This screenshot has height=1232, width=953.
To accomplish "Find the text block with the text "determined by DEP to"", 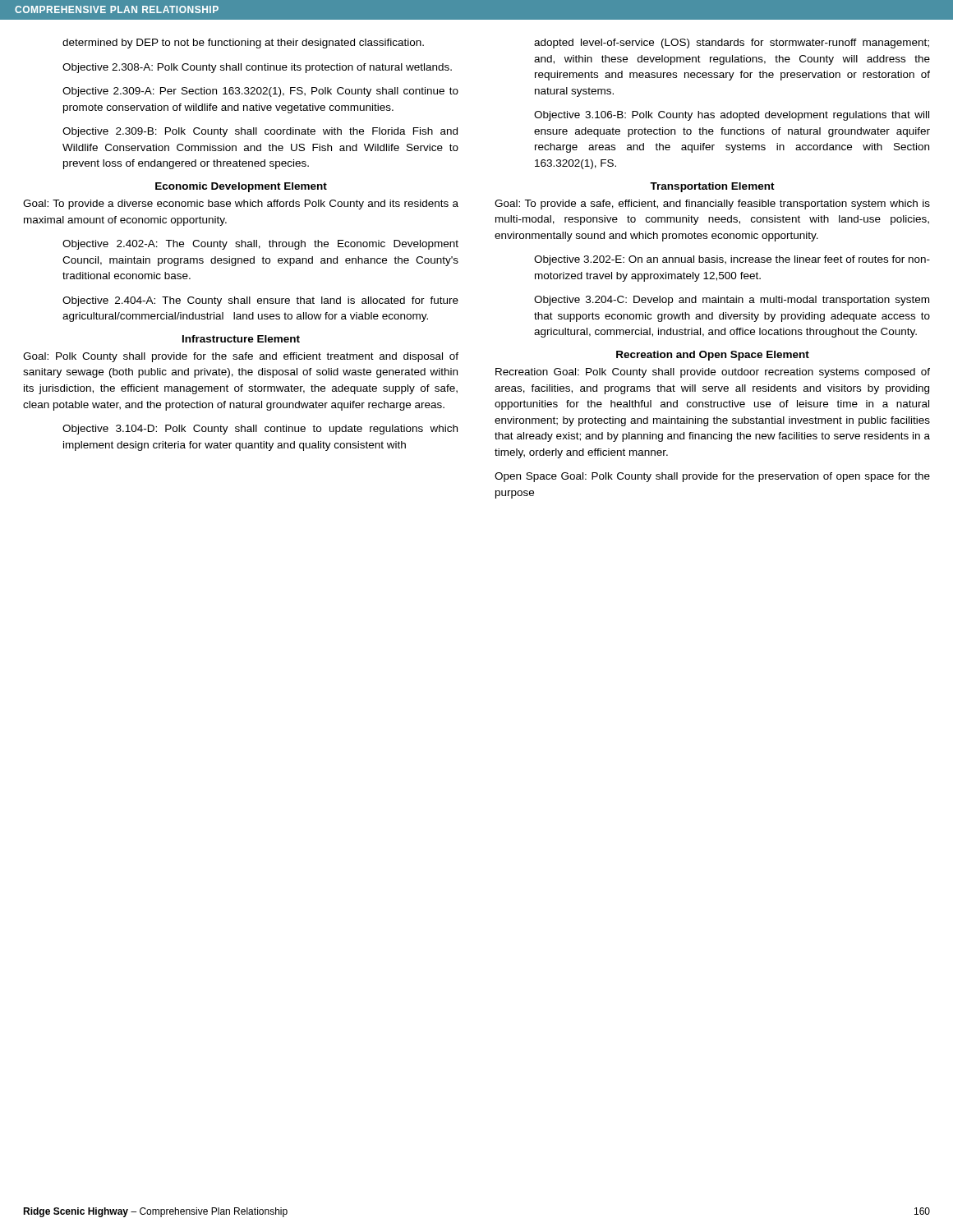I will pyautogui.click(x=244, y=42).
